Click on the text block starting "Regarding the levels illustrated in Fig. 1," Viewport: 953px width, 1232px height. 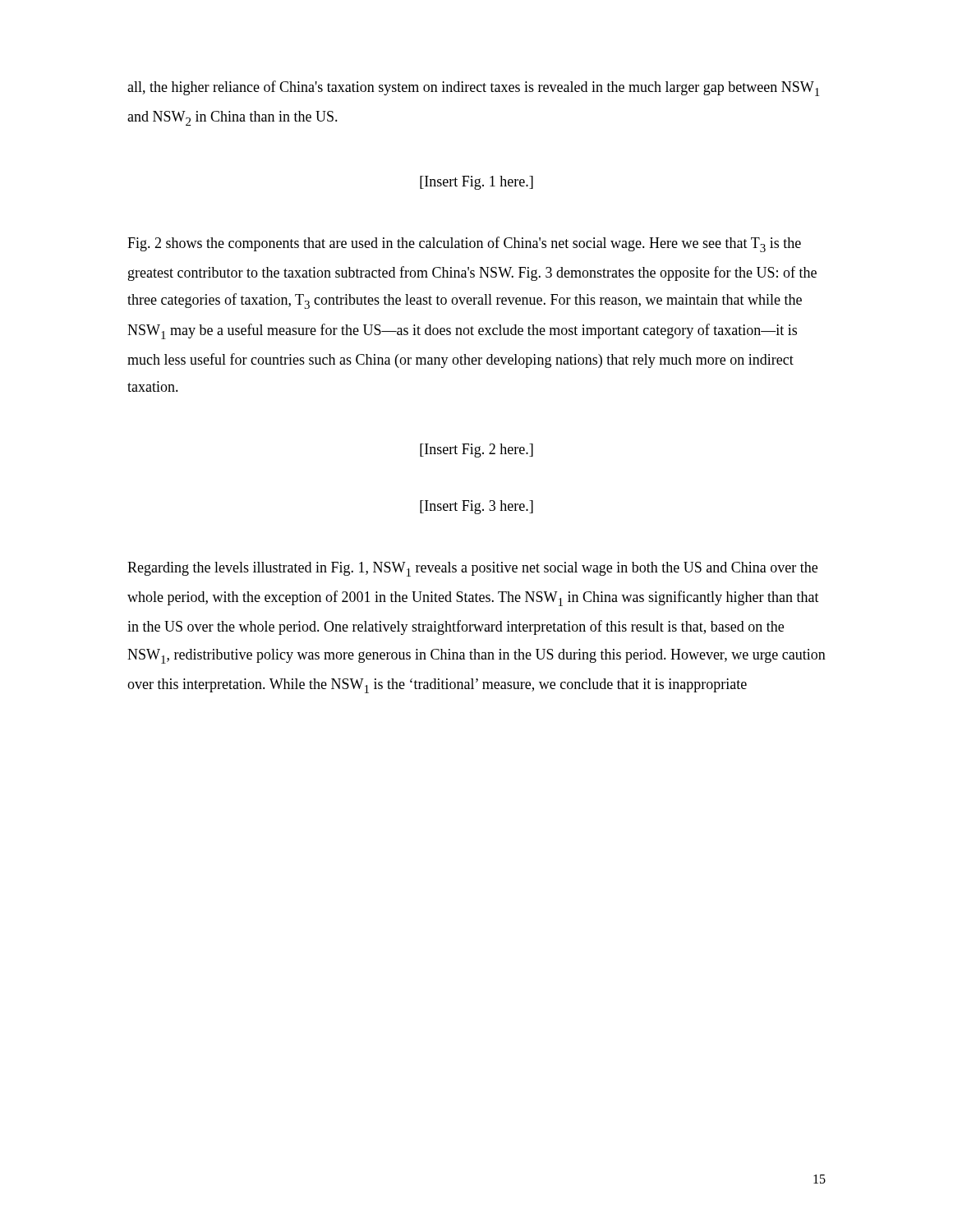click(476, 627)
